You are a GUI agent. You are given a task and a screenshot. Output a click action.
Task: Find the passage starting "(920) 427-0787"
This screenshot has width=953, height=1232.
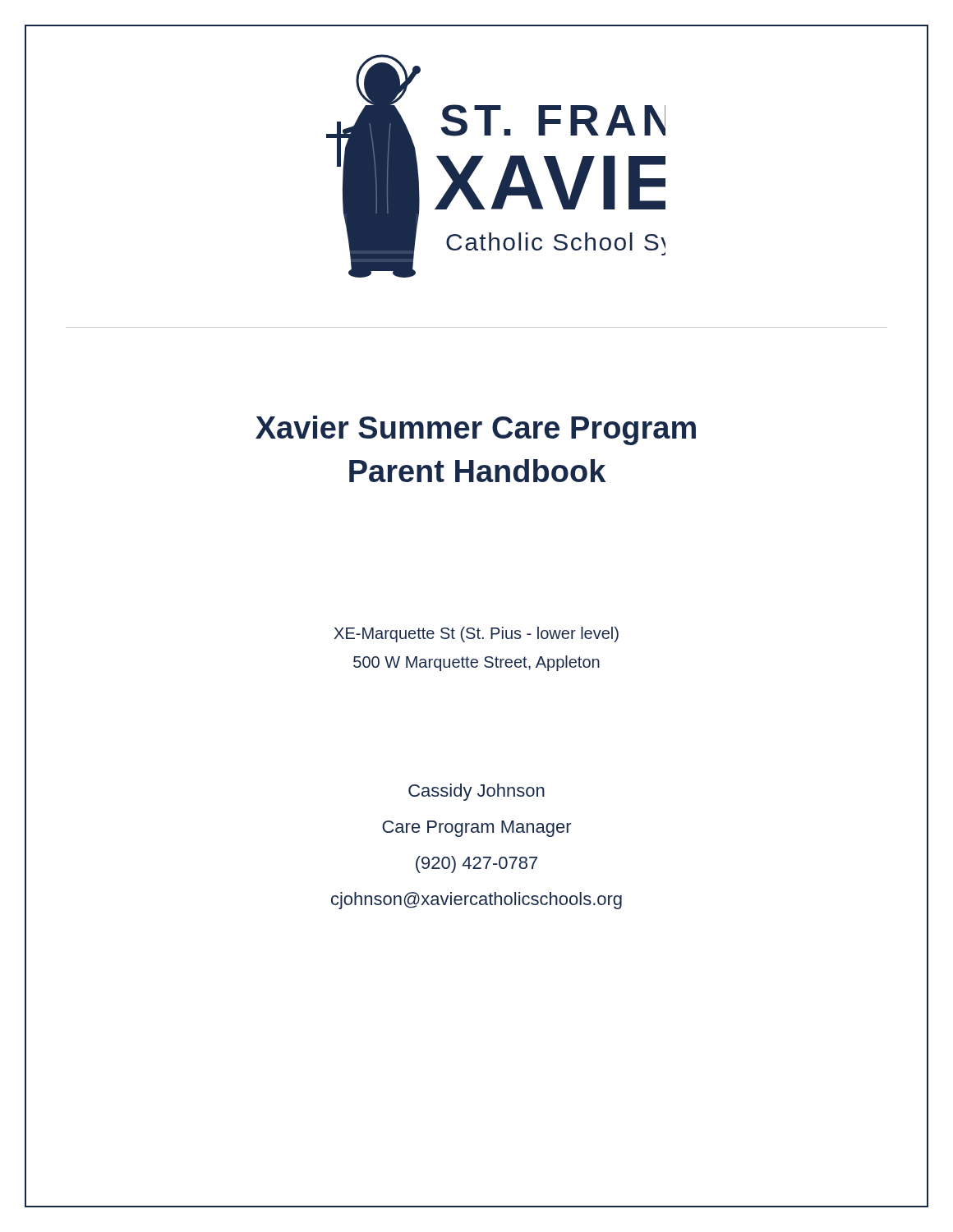[x=476, y=863]
